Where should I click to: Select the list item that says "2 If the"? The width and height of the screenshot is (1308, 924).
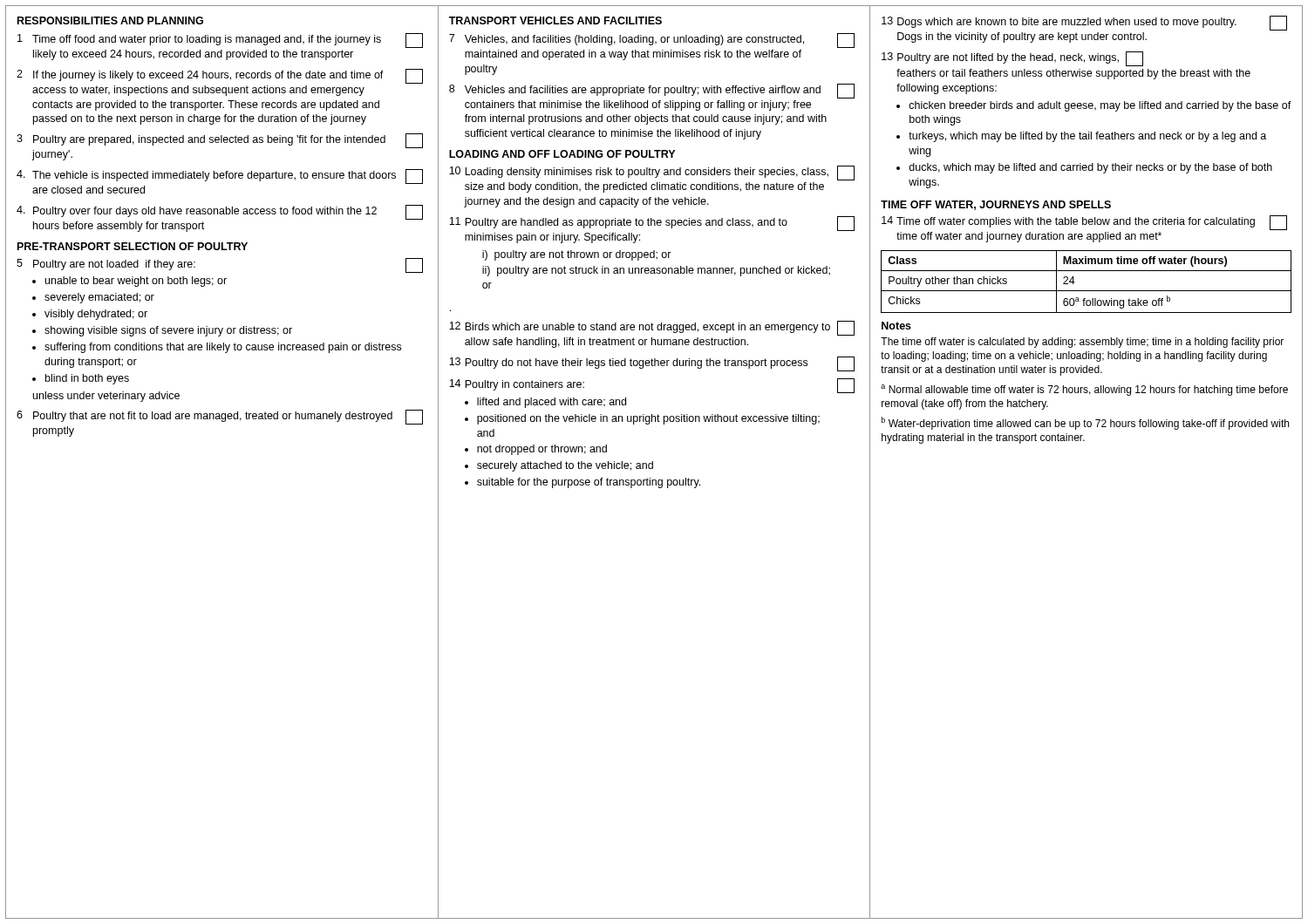(220, 97)
